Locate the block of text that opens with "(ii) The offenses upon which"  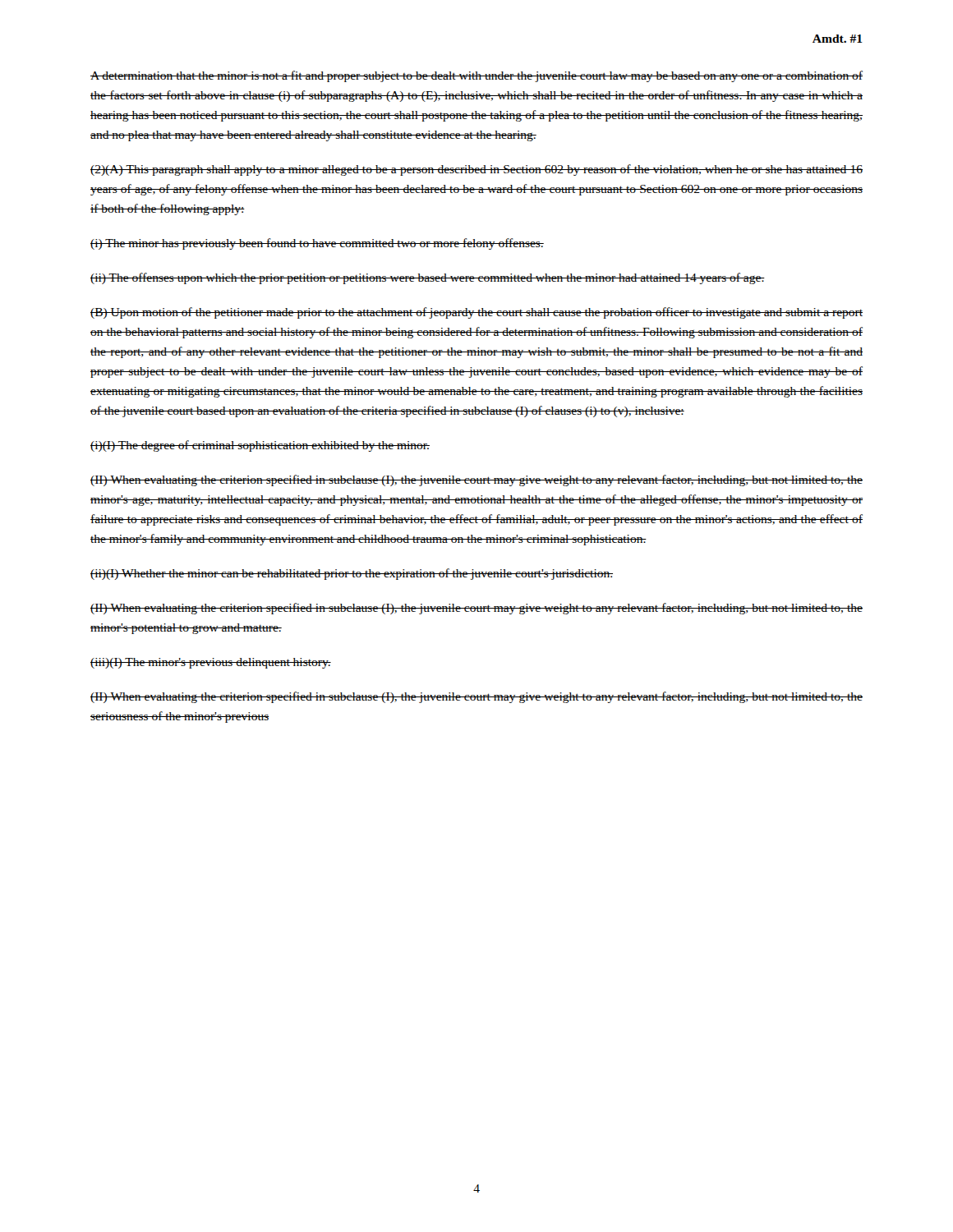pos(427,277)
